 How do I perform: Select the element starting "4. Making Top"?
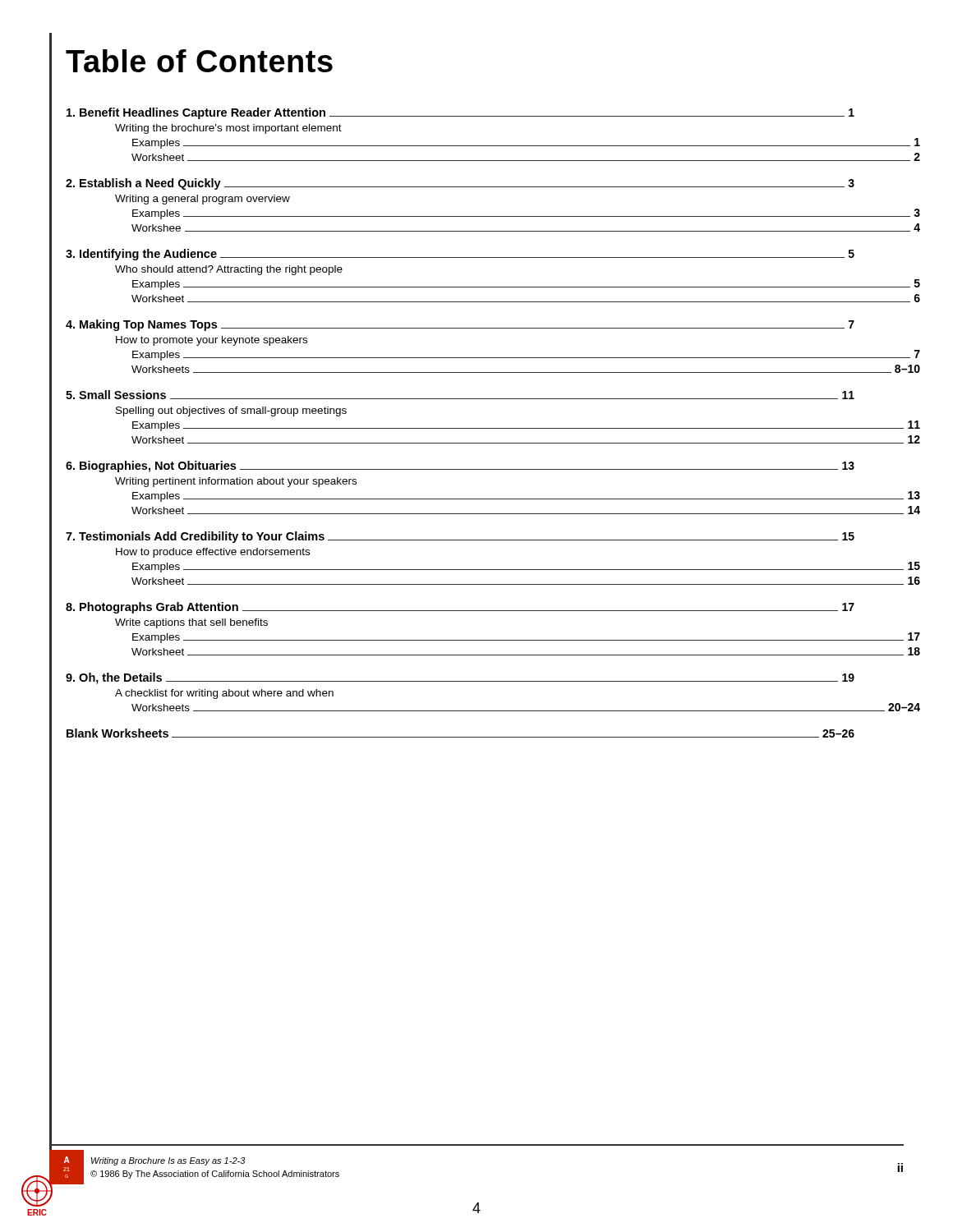(x=460, y=347)
